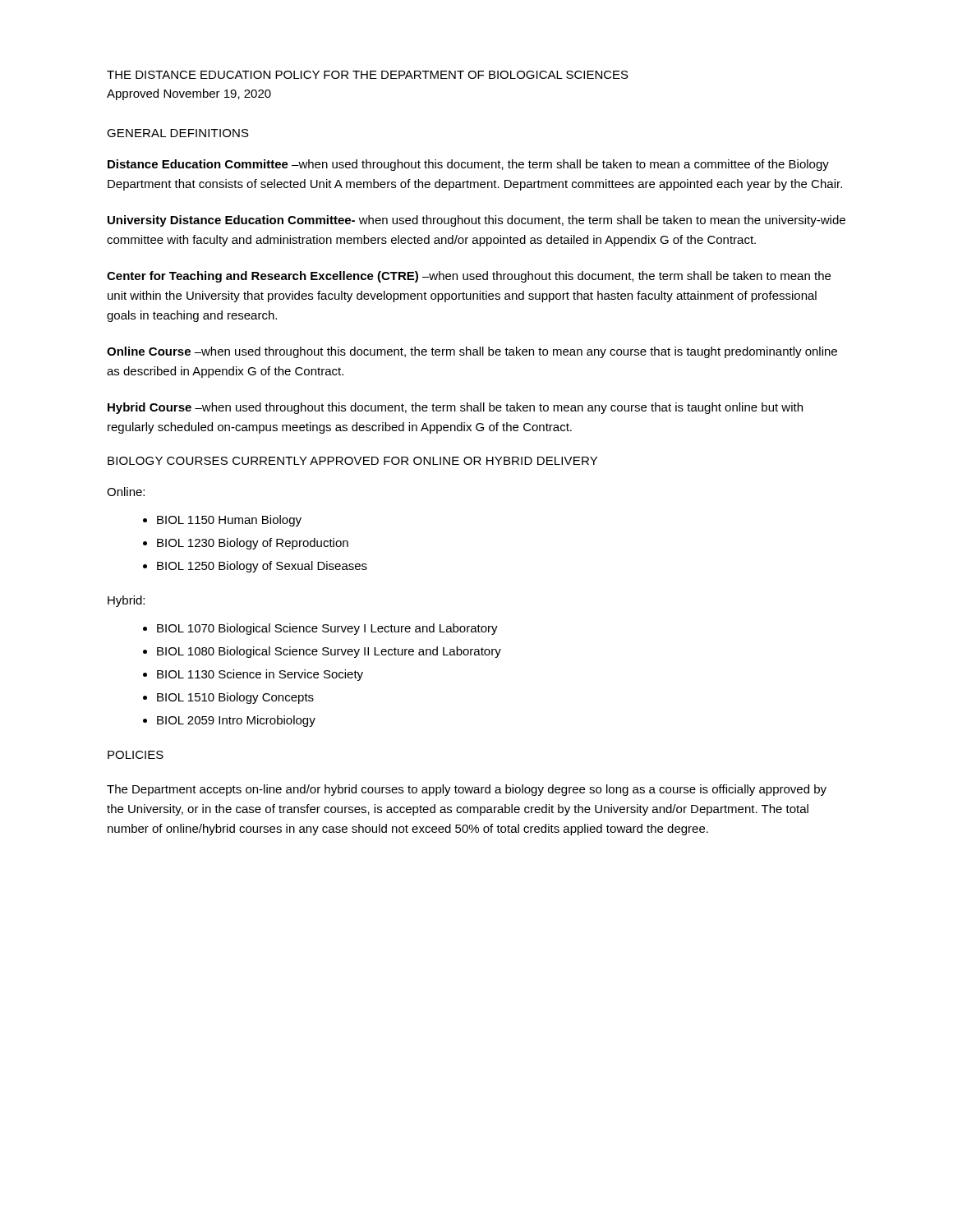Locate the block starting "THE DISTANCE EDUCATION"

pyautogui.click(x=476, y=84)
